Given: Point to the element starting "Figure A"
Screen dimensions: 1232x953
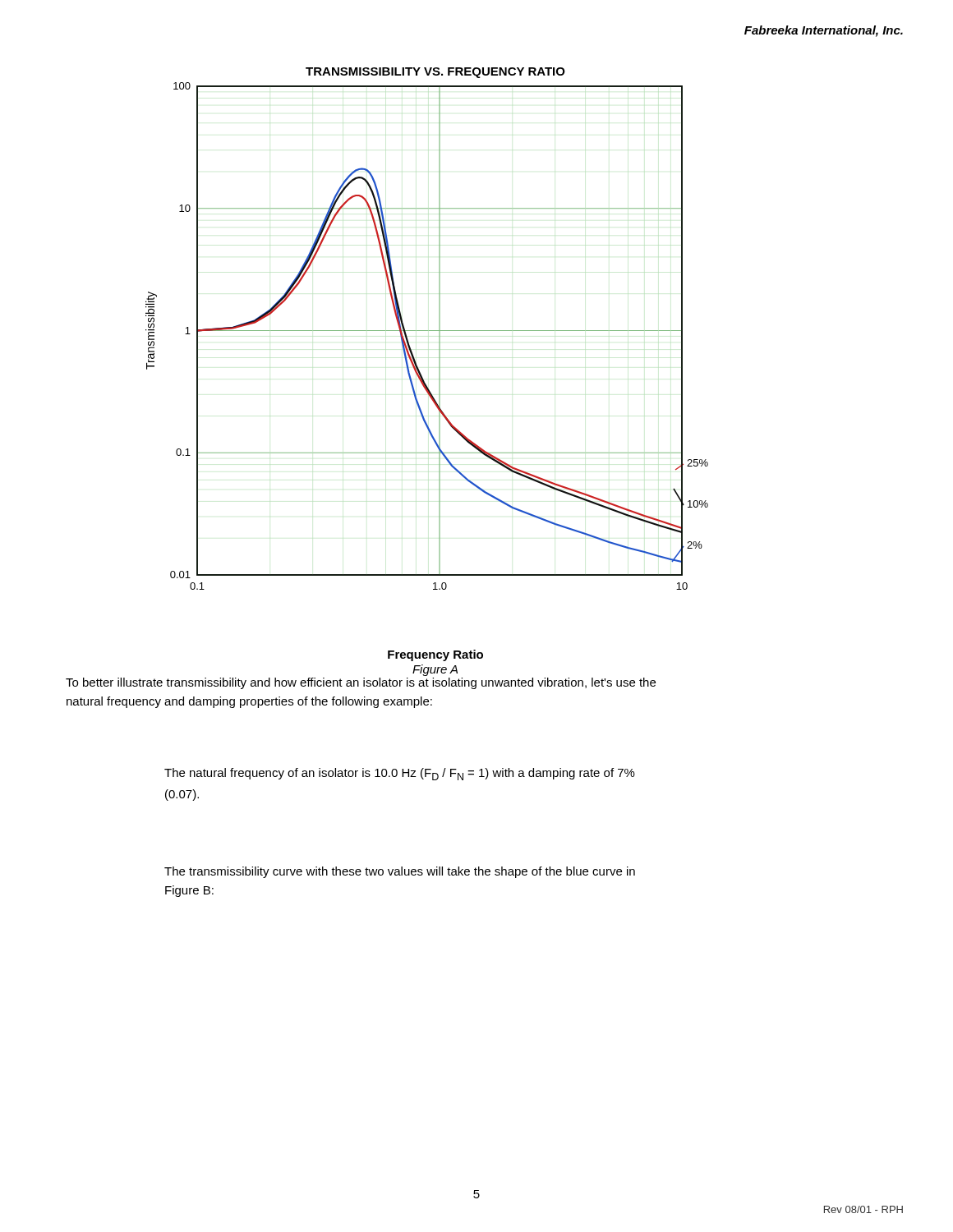Looking at the screenshot, I should coord(435,669).
